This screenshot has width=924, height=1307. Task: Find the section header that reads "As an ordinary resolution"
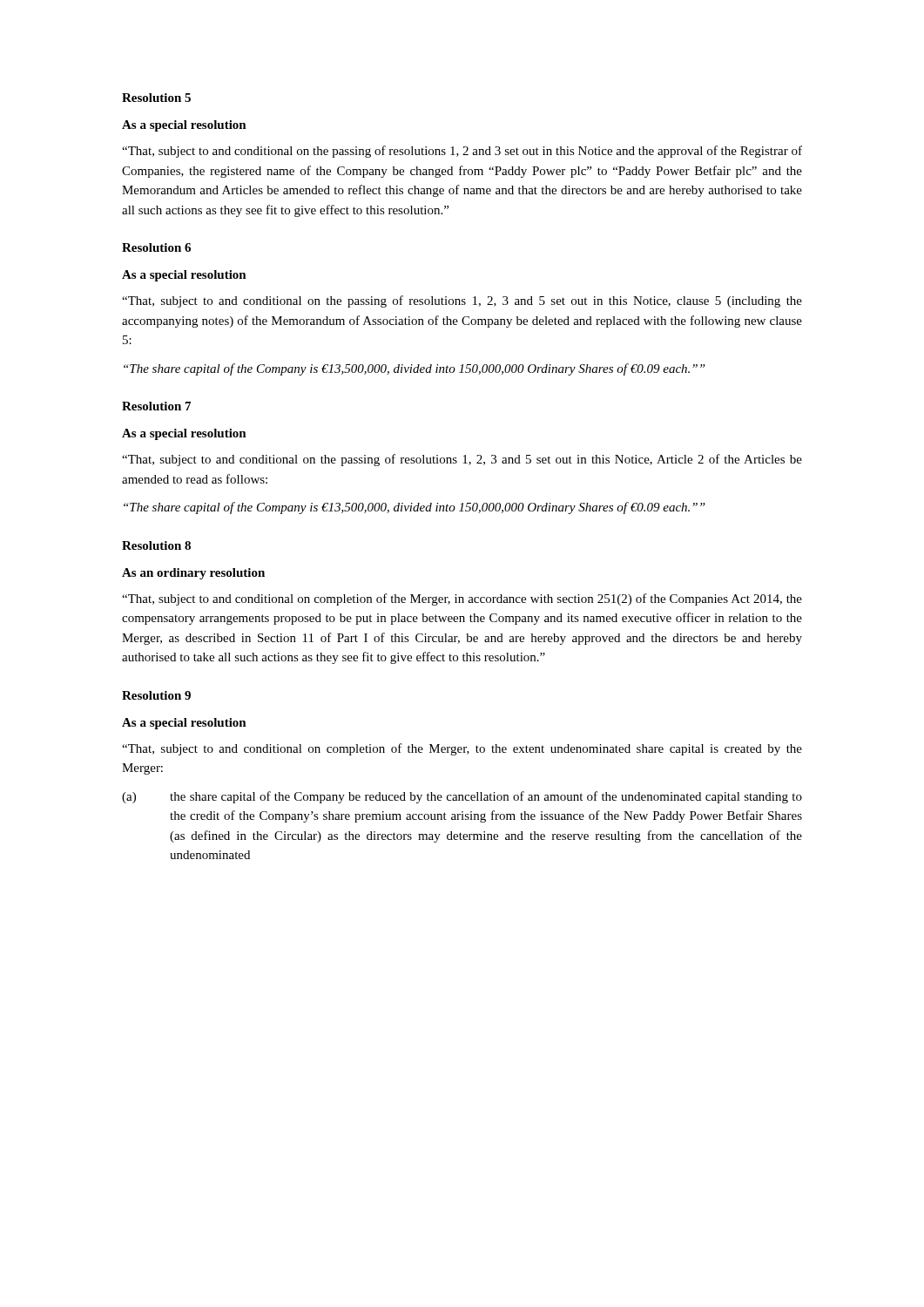point(193,572)
